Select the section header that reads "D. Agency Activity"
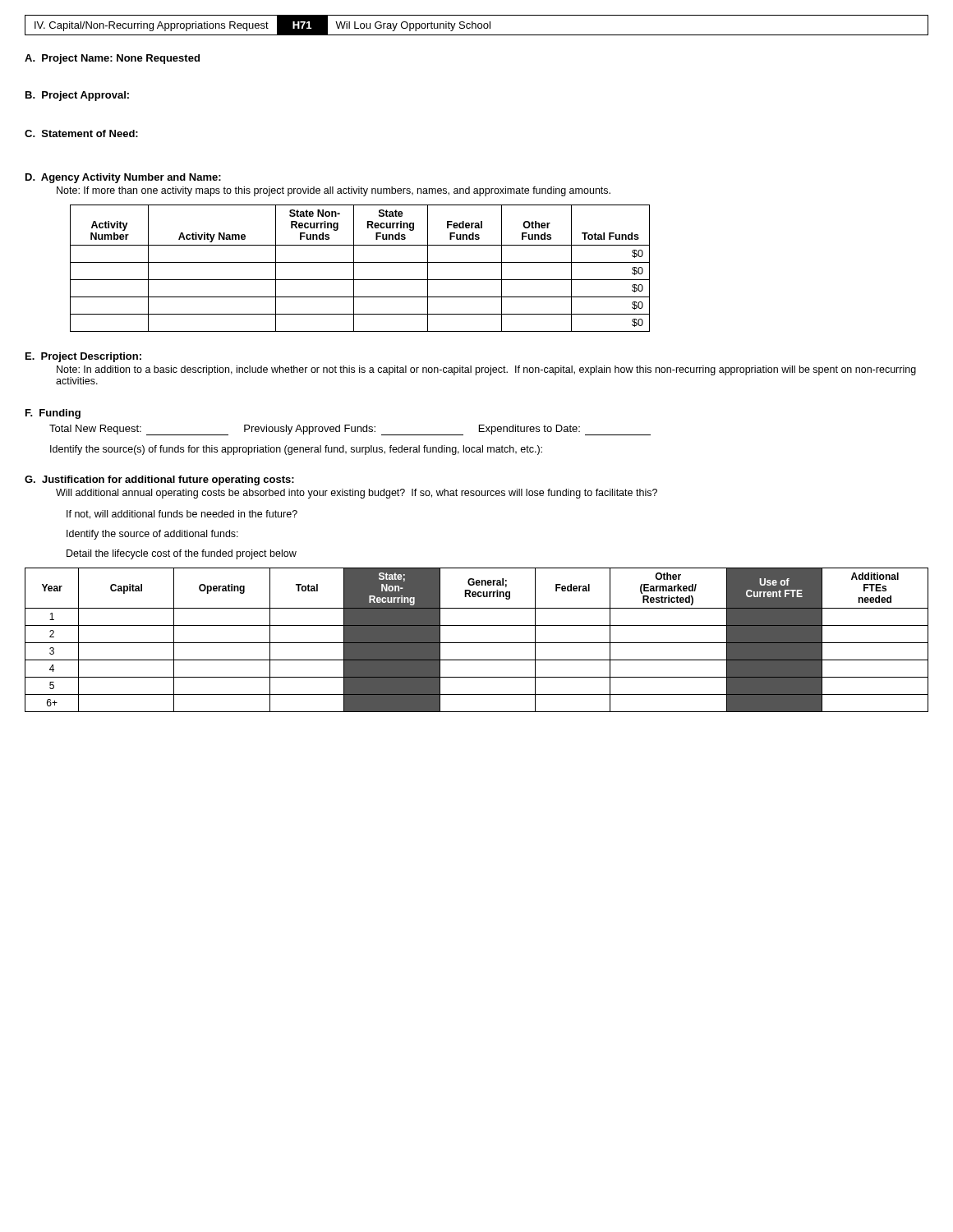The height and width of the screenshot is (1232, 953). pos(123,177)
